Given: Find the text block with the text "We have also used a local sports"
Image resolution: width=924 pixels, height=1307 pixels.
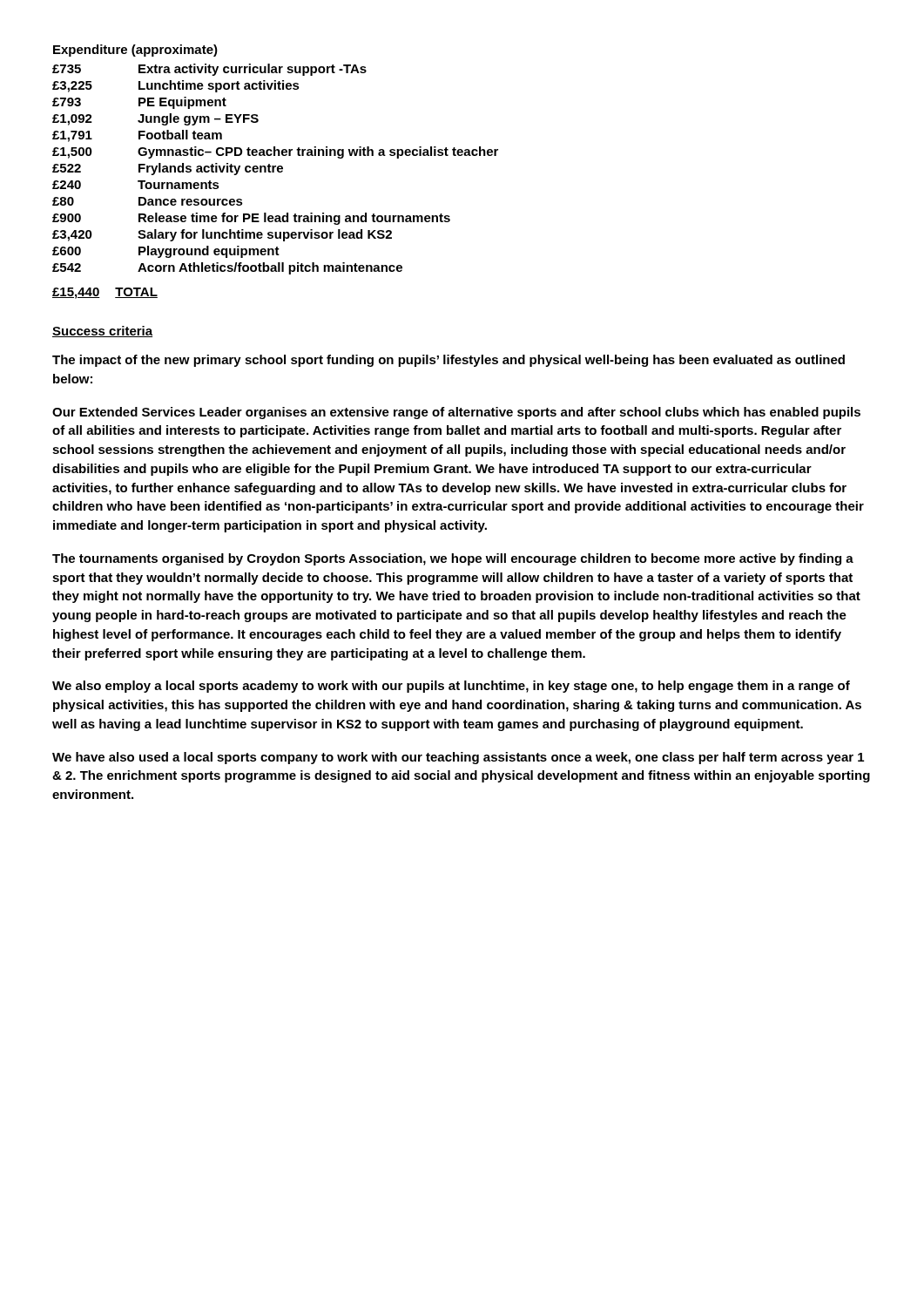Looking at the screenshot, I should tap(461, 775).
